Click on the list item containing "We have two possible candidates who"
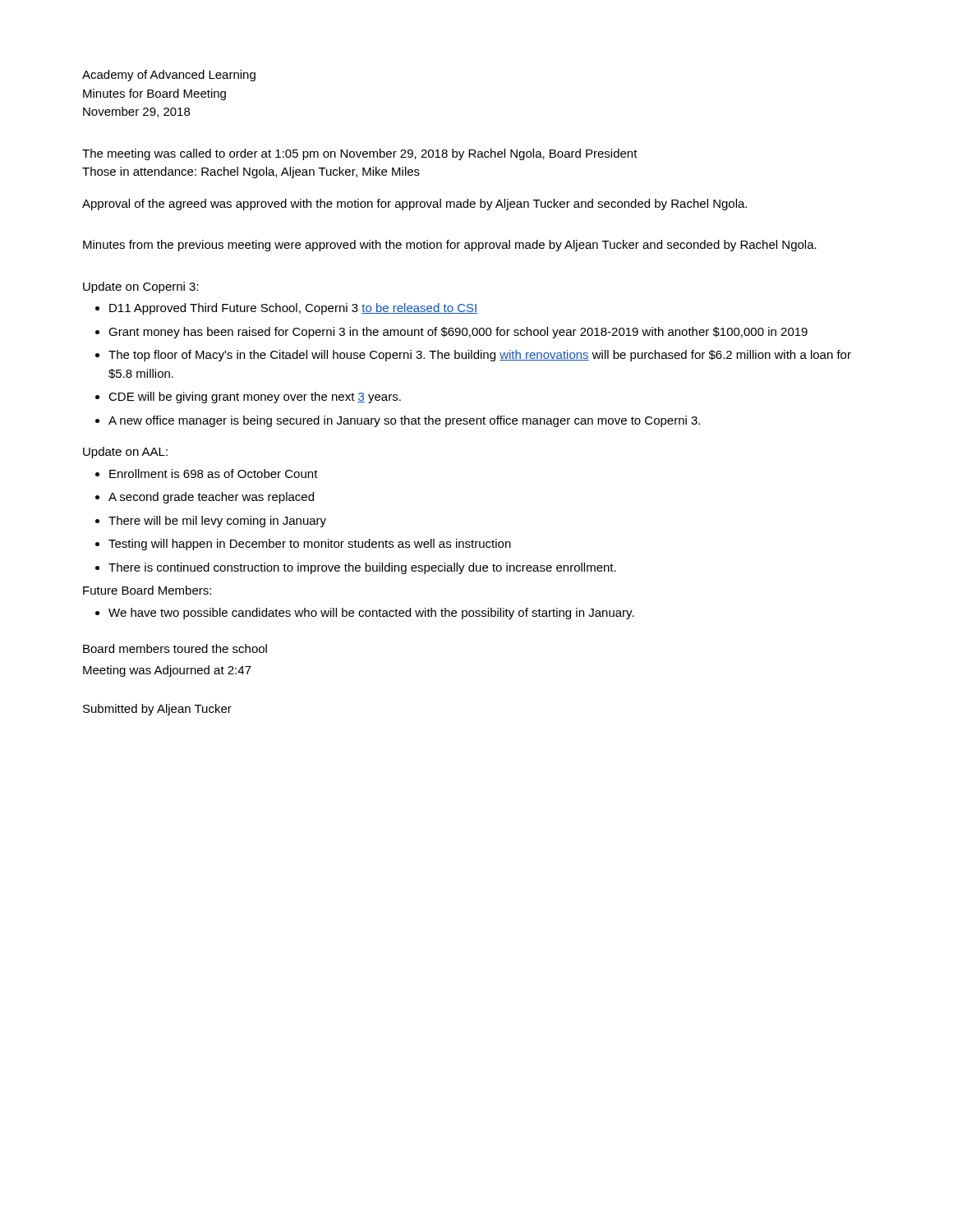The height and width of the screenshot is (1232, 953). 372,612
